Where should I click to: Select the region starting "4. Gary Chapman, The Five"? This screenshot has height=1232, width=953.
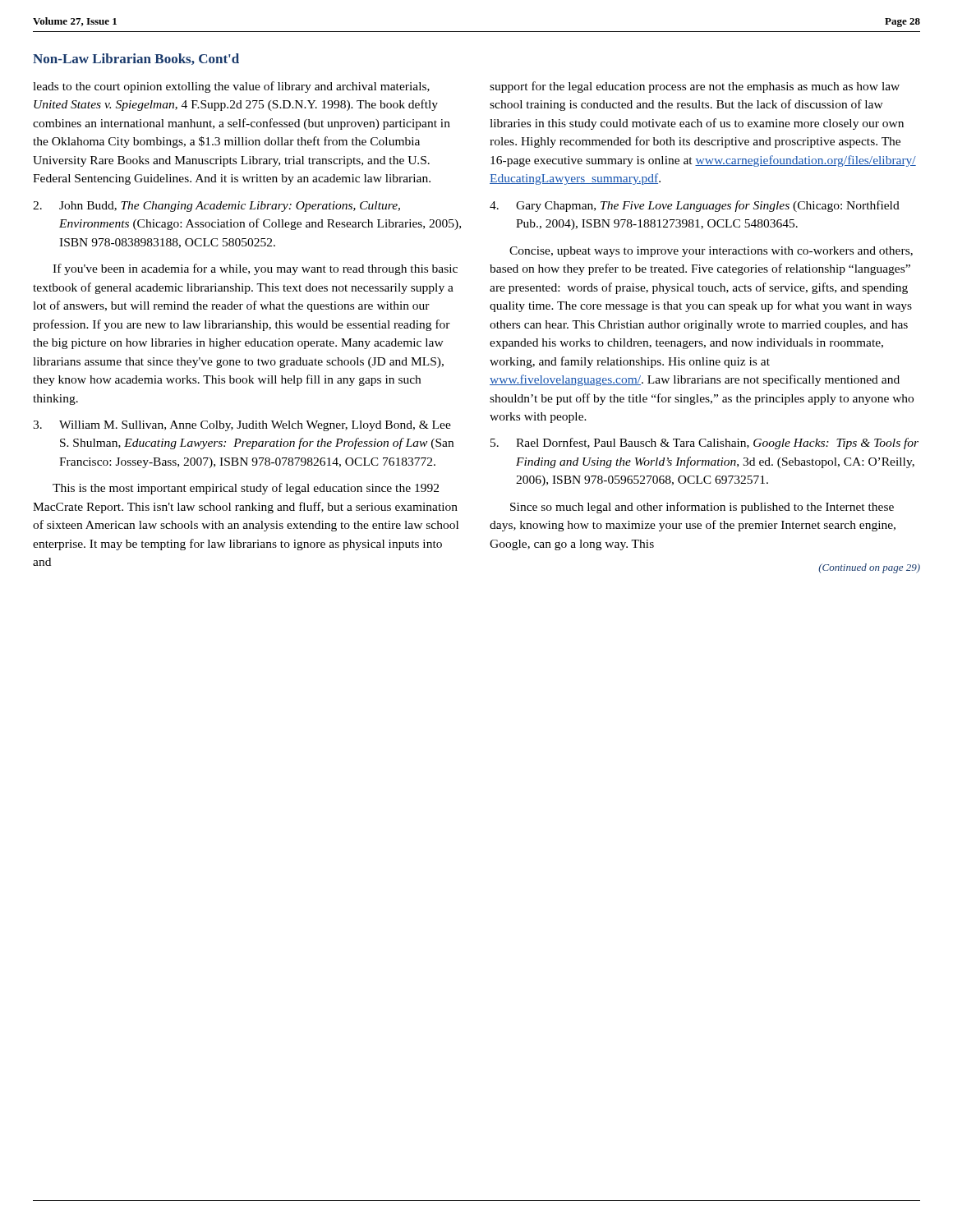click(705, 215)
